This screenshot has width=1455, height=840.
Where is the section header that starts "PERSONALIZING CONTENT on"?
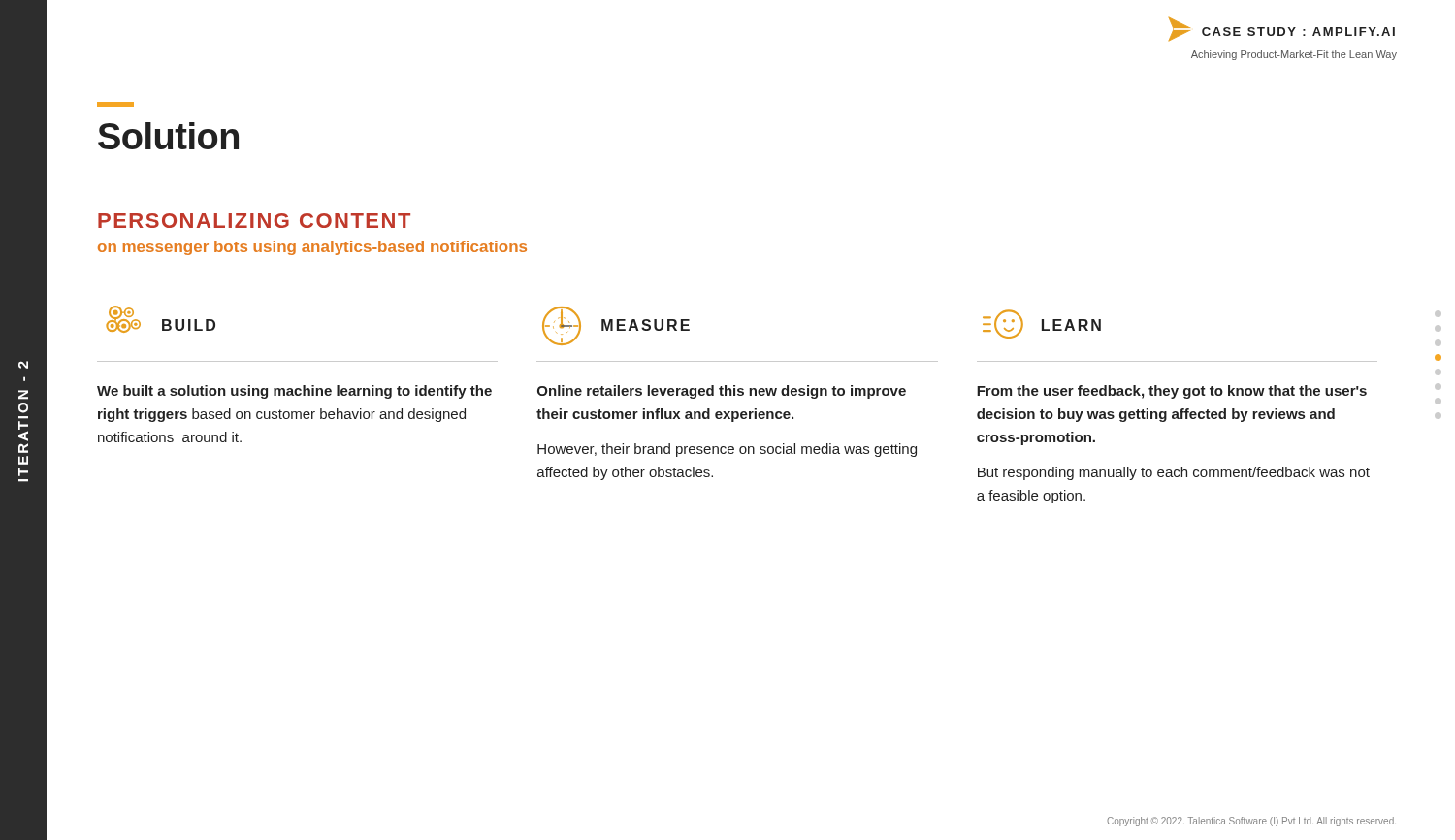[312, 233]
